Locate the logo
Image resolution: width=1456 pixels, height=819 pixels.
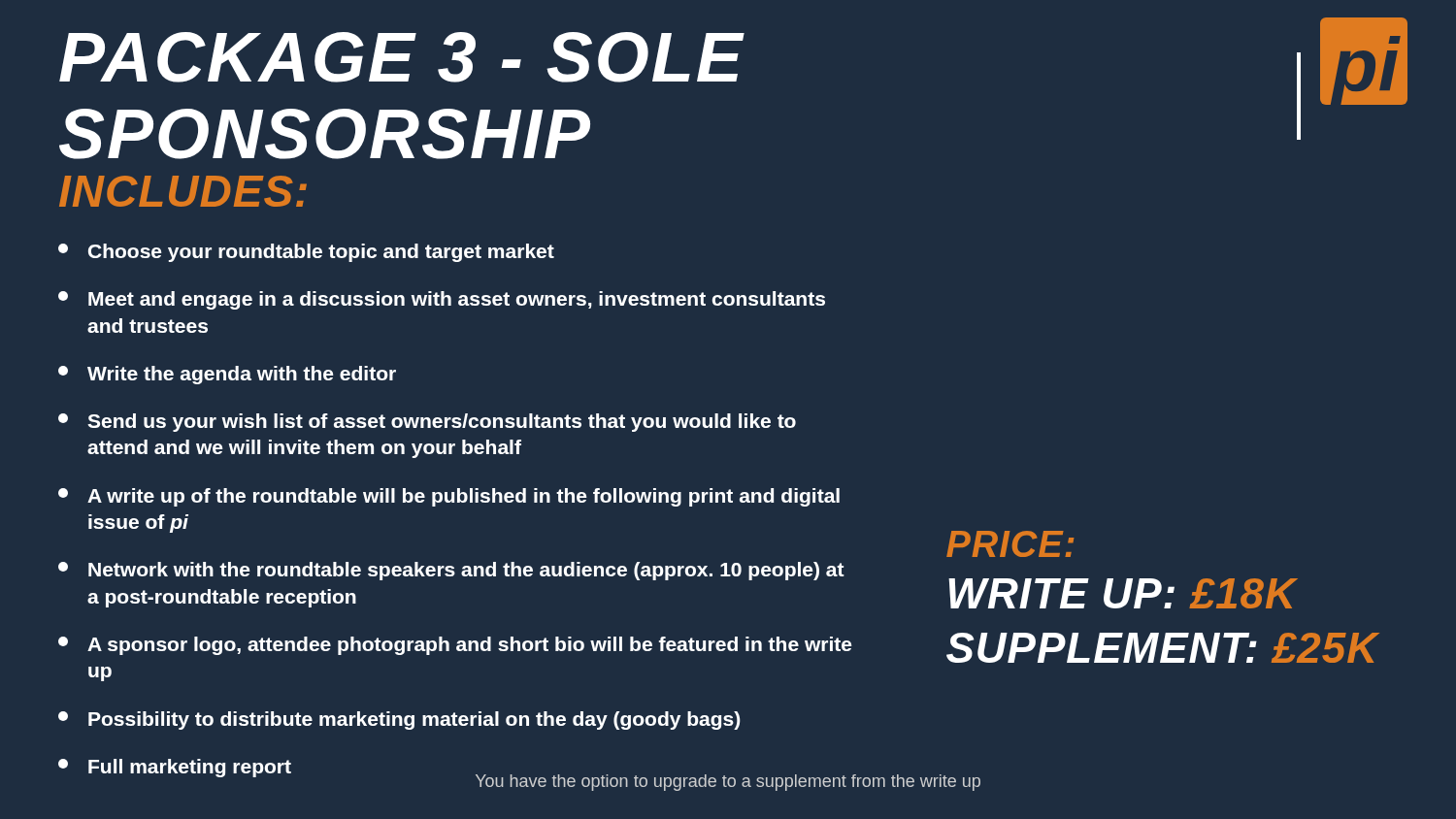pos(1364,63)
